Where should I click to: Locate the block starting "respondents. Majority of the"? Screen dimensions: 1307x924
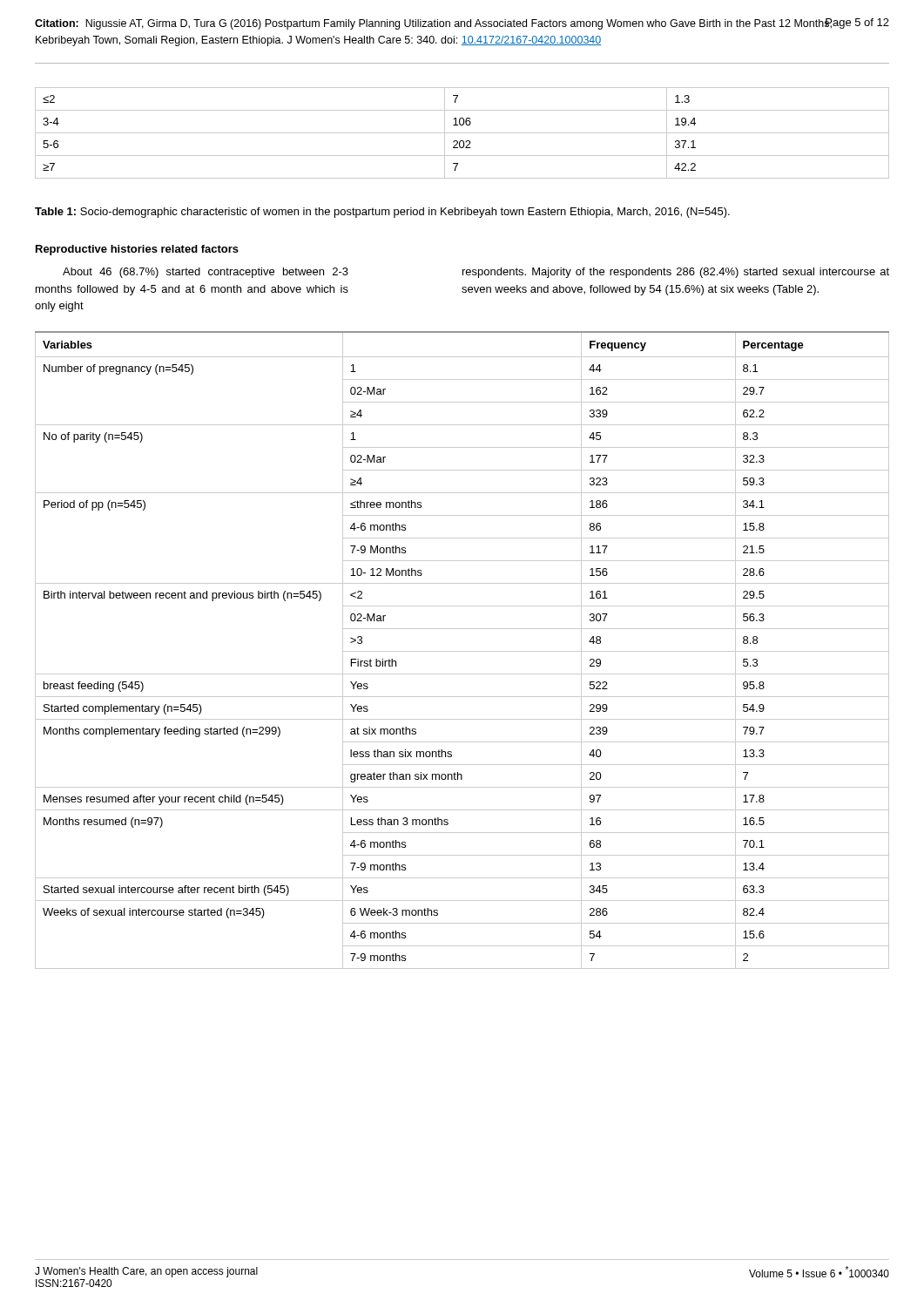675,280
